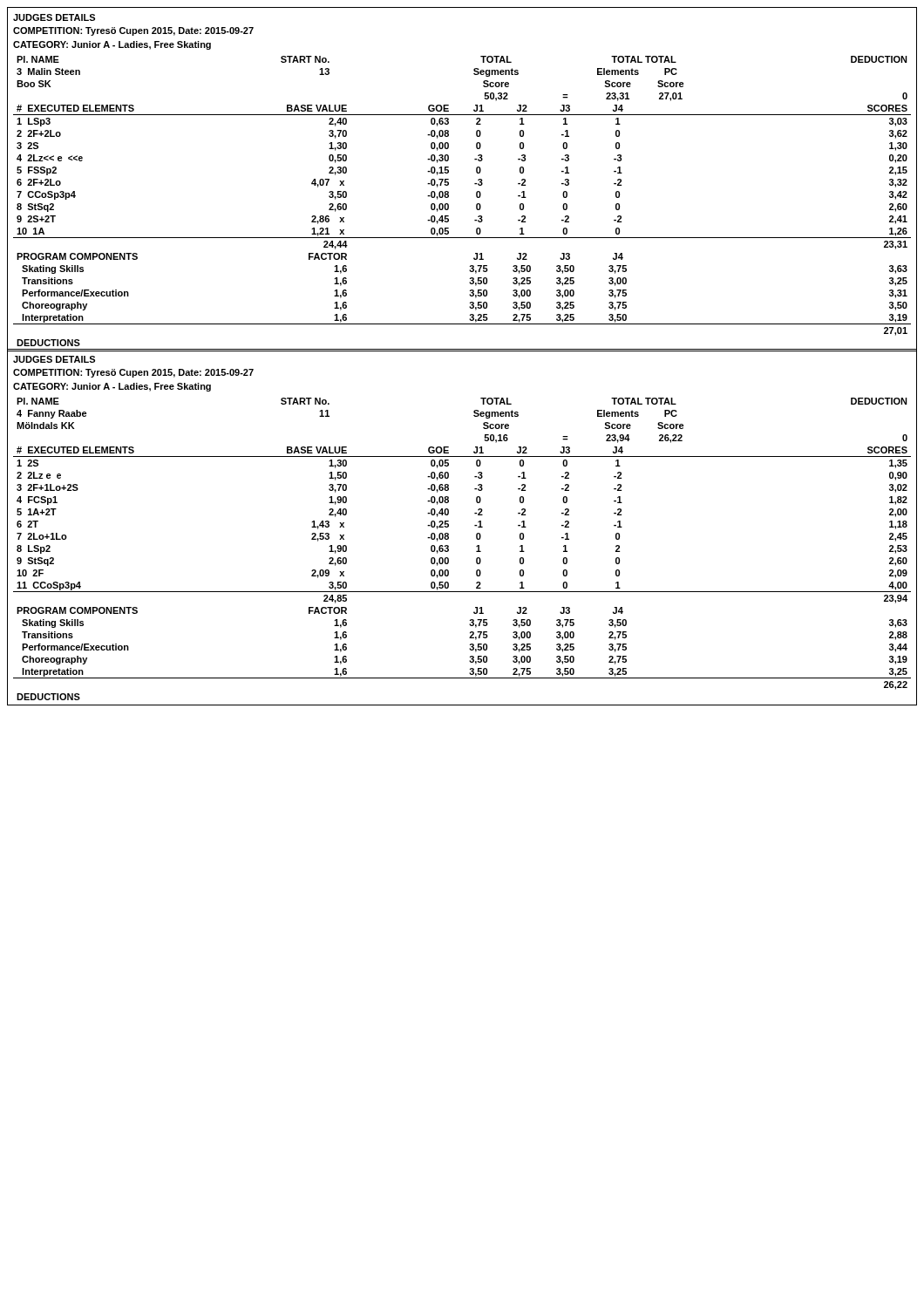
Task: Locate the table with the text "7 CCoSp3p4"
Action: pyautogui.click(x=462, y=201)
